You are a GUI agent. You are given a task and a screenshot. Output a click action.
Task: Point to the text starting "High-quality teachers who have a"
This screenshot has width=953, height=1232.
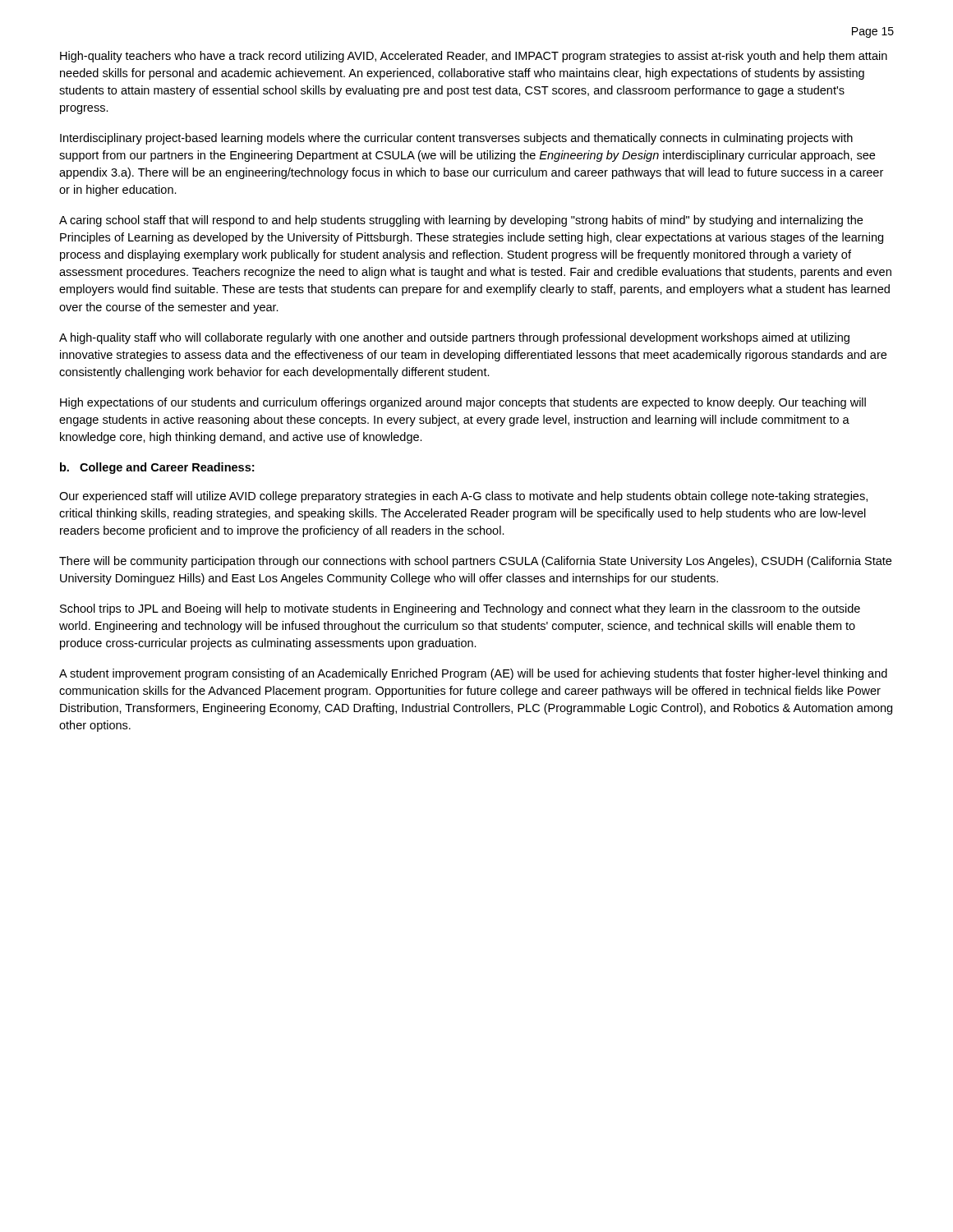click(x=473, y=82)
